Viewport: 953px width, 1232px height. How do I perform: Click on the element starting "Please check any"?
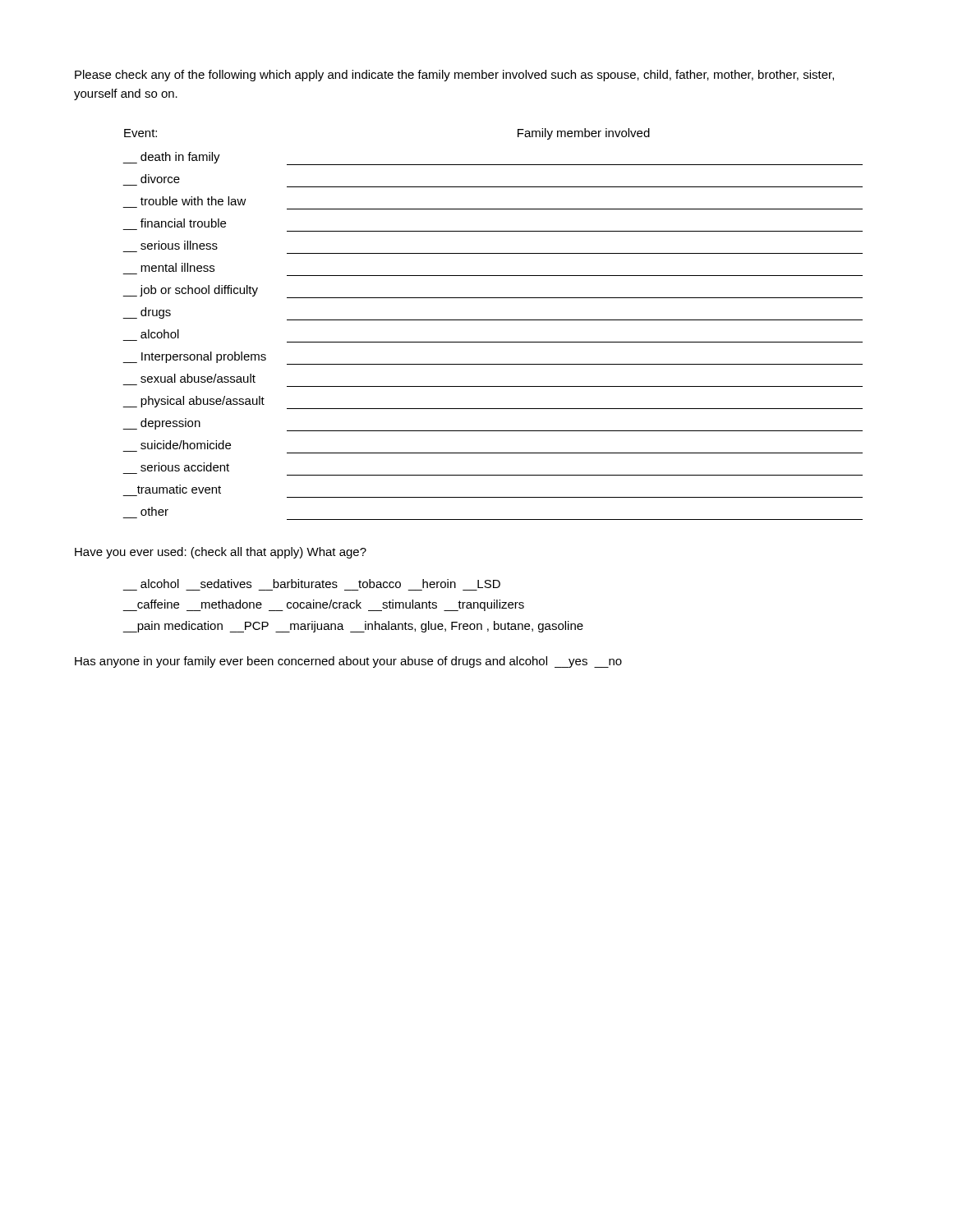[454, 84]
